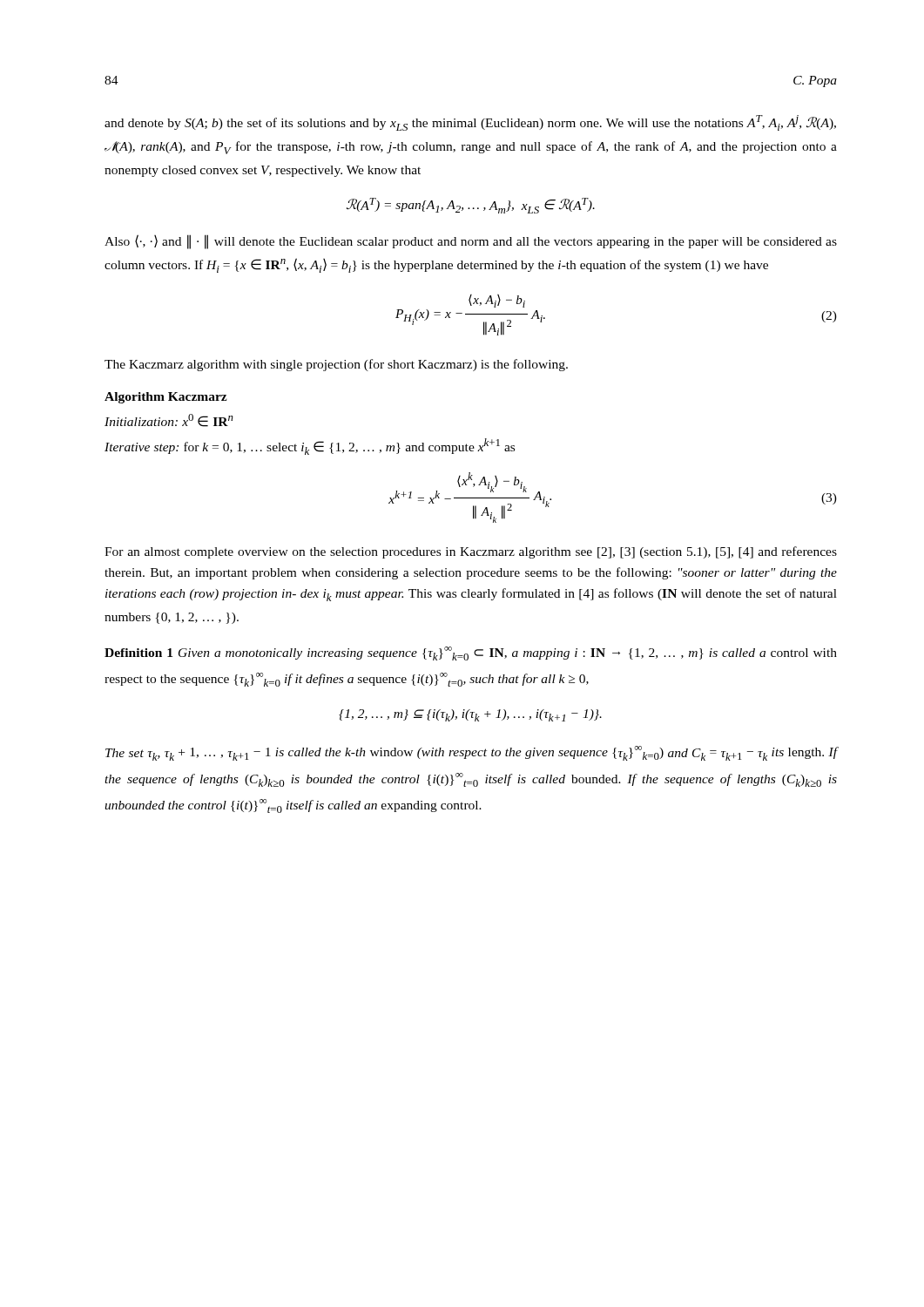Click on the text block with the text "and denote by S(A; b) the set of"

click(471, 145)
